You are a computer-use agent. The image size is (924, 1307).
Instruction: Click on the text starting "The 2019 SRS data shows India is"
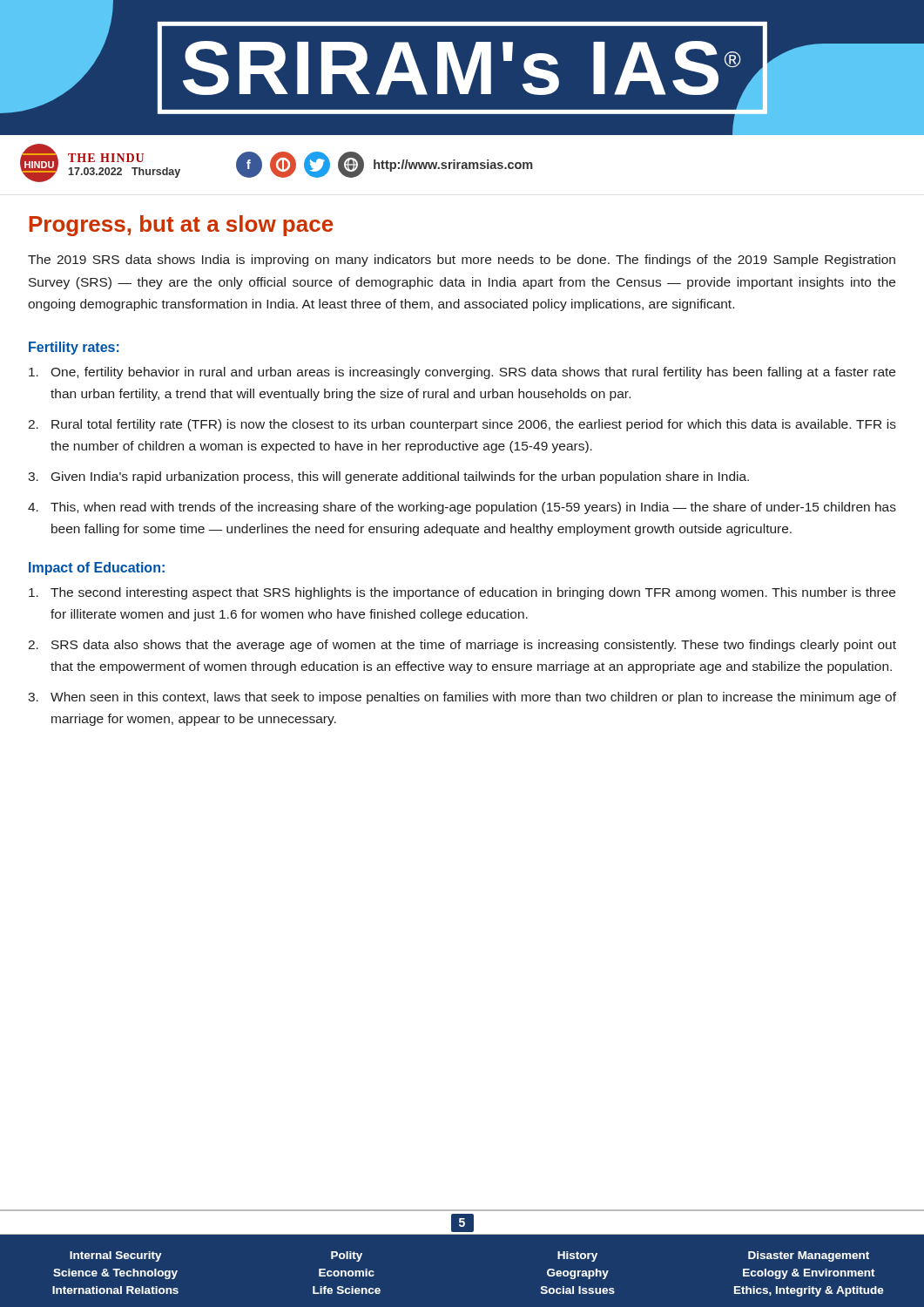(462, 282)
